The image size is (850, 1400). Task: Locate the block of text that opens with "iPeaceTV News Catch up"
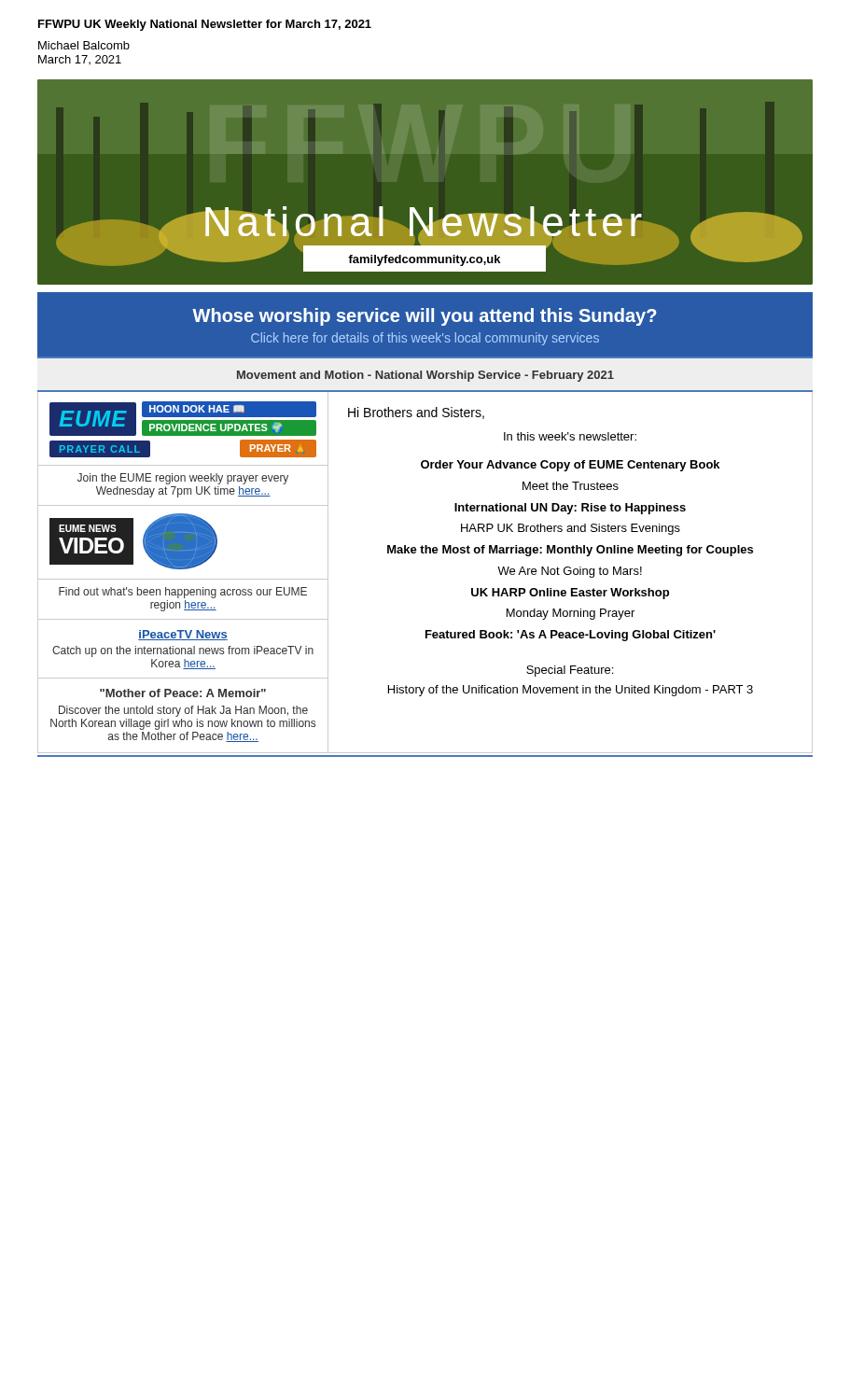(x=183, y=649)
